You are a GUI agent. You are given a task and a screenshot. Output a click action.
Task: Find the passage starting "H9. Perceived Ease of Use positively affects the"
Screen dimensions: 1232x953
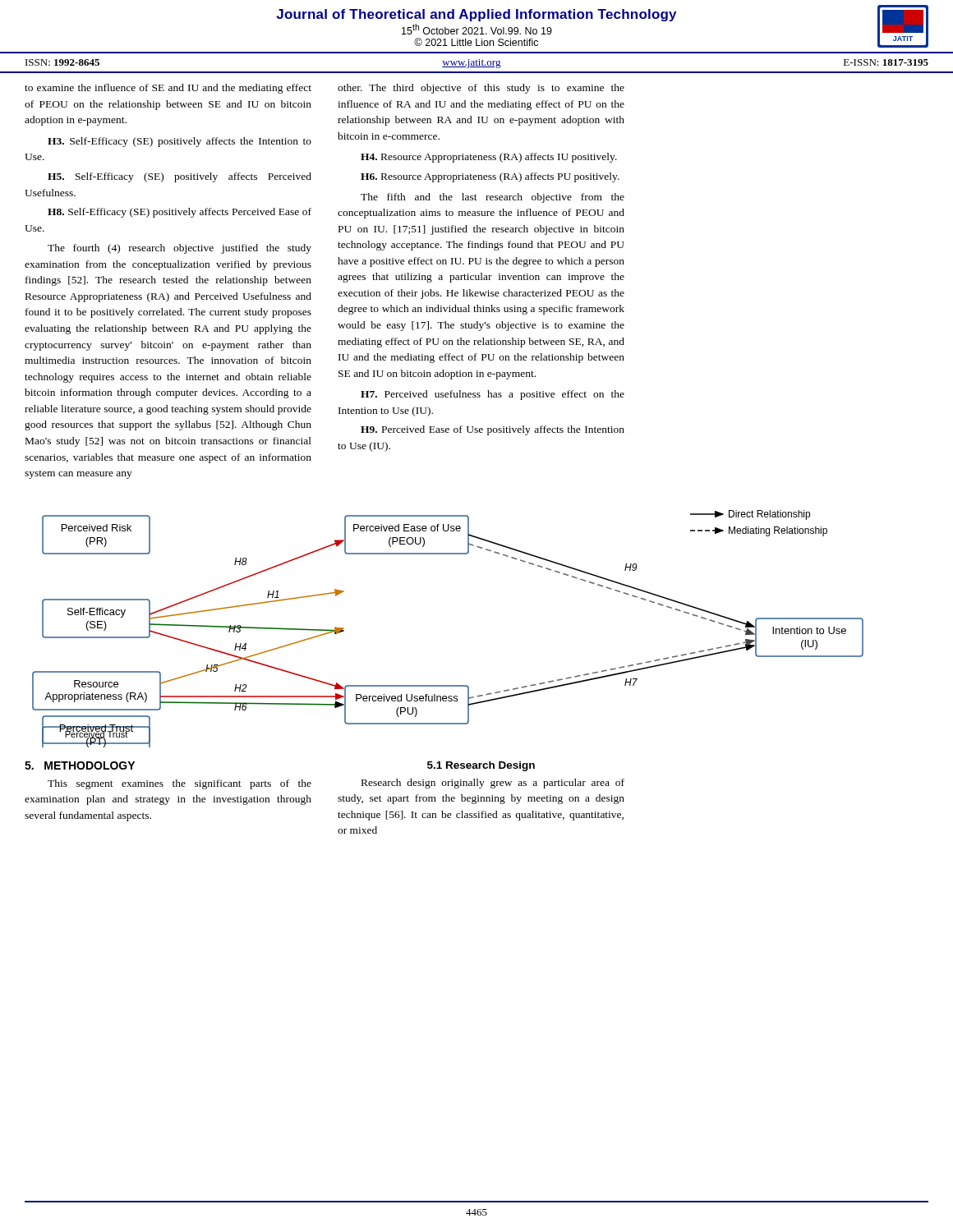click(481, 437)
